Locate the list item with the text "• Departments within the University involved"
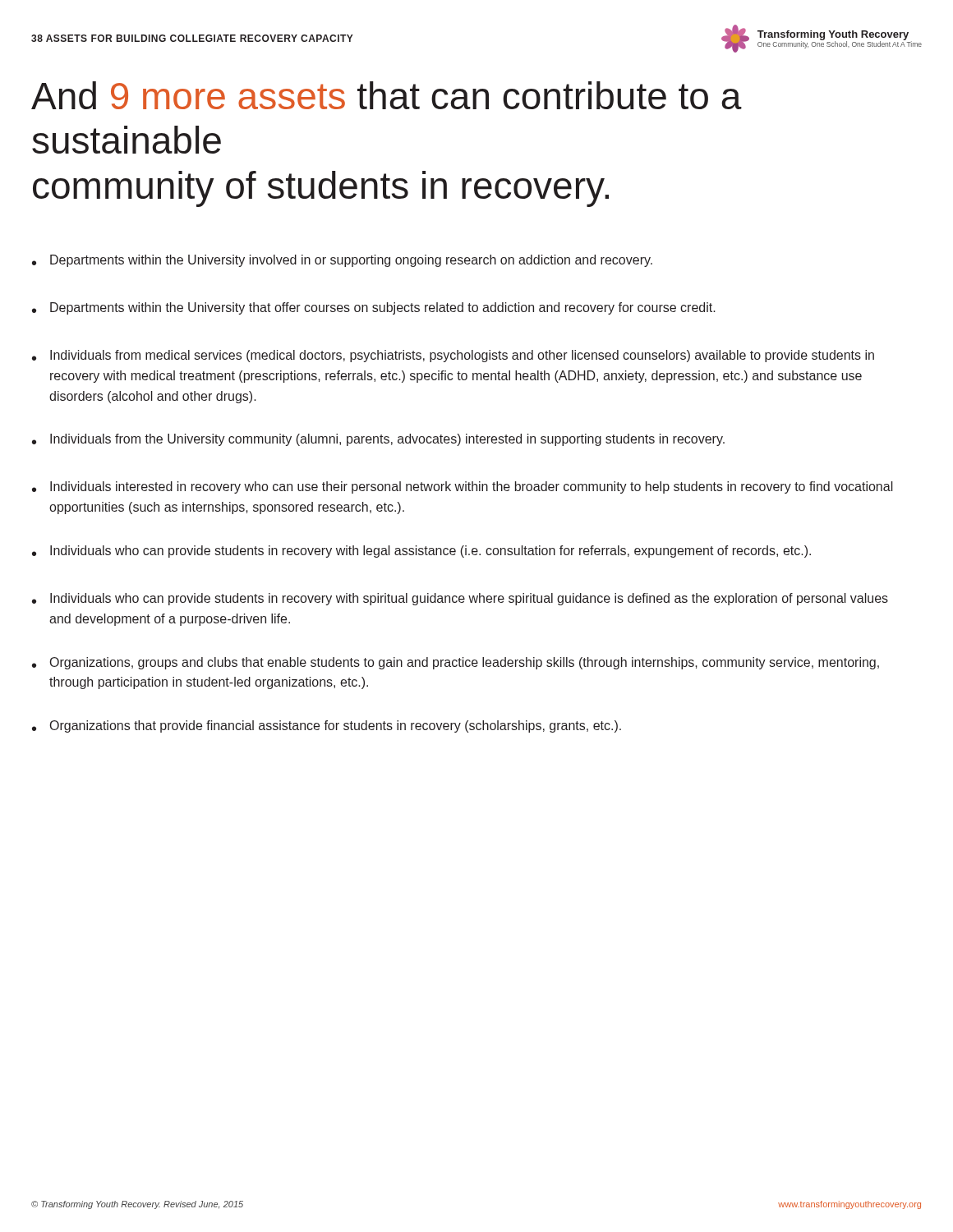Image resolution: width=953 pixels, height=1232 pixels. (342, 263)
